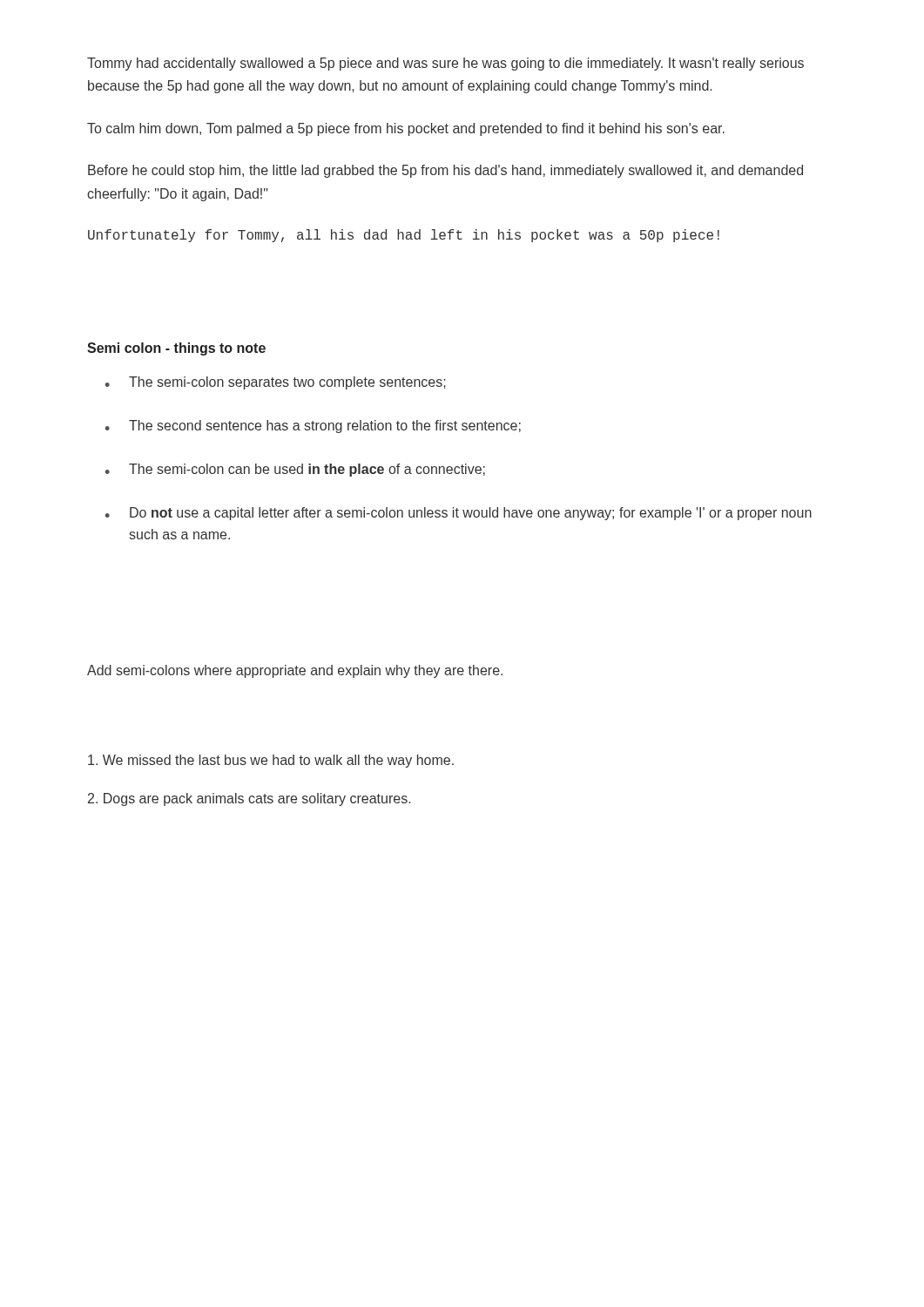Navigate to the region starting "Before he could stop him, the little lad"

(446, 182)
